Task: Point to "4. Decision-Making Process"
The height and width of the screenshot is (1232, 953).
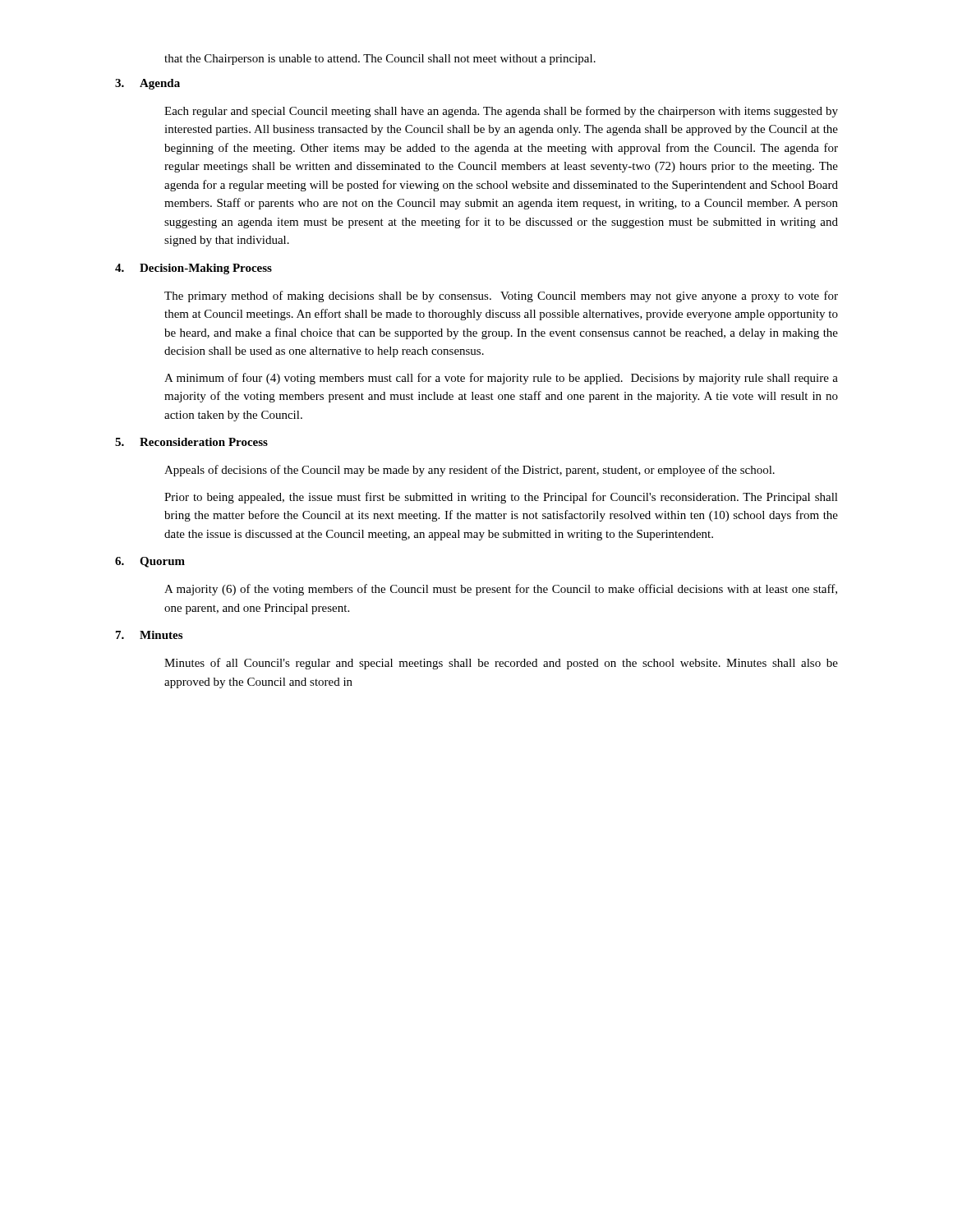Action: (193, 269)
